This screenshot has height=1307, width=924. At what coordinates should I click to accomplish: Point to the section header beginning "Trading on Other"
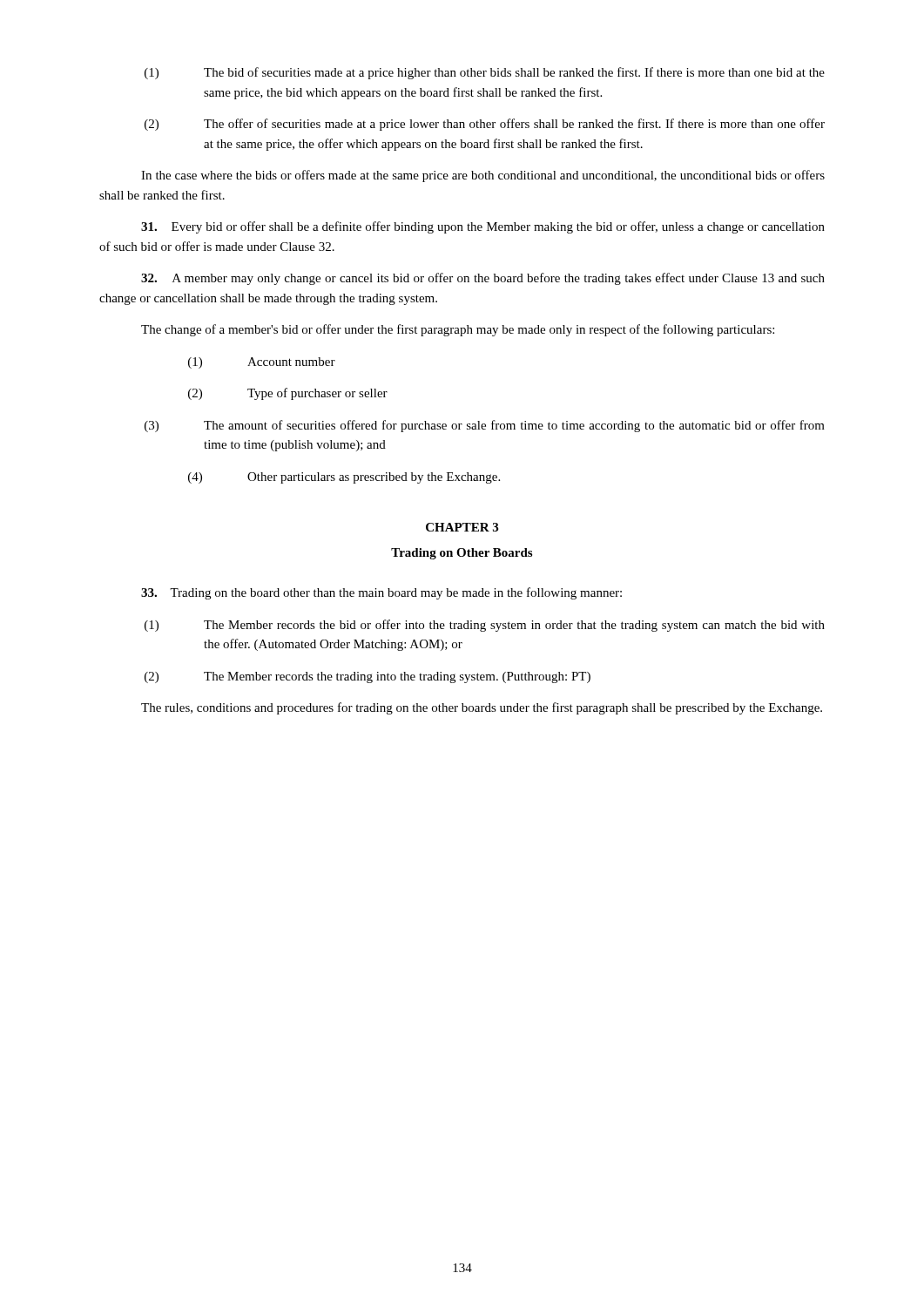(x=462, y=552)
